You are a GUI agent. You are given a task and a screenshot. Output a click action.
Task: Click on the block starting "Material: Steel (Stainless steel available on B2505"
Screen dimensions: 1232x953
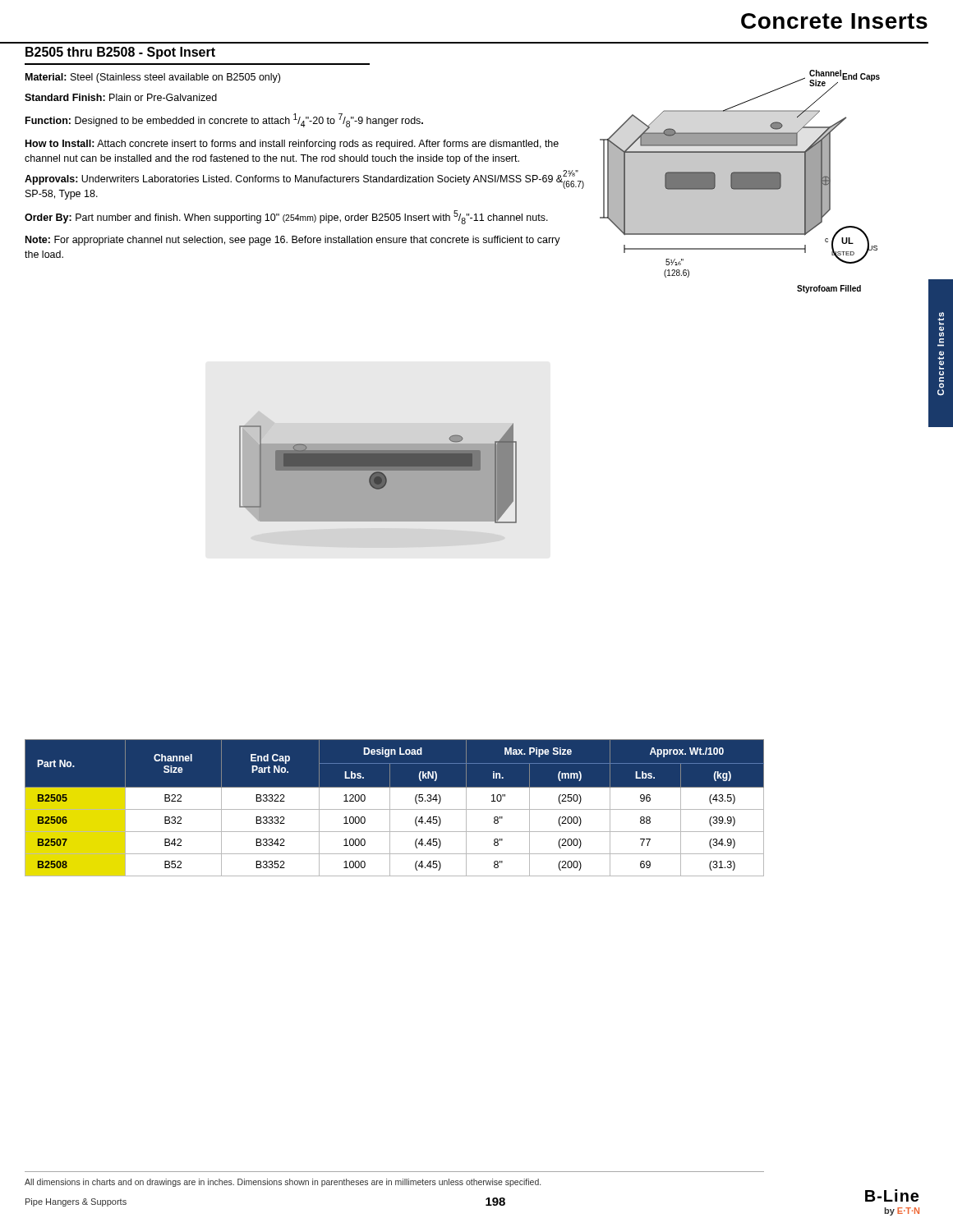pyautogui.click(x=153, y=77)
